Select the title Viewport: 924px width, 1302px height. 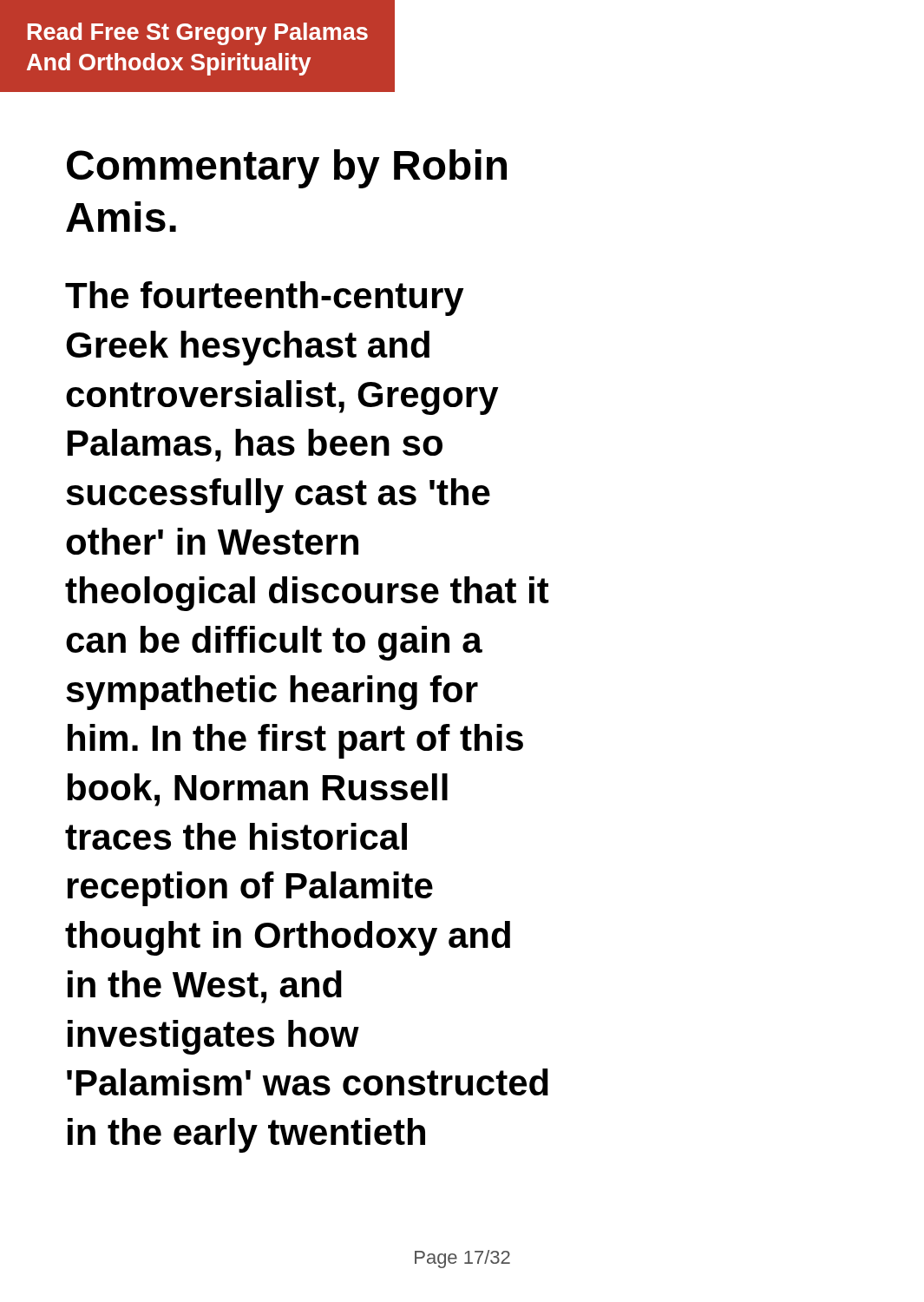pyautogui.click(x=287, y=192)
